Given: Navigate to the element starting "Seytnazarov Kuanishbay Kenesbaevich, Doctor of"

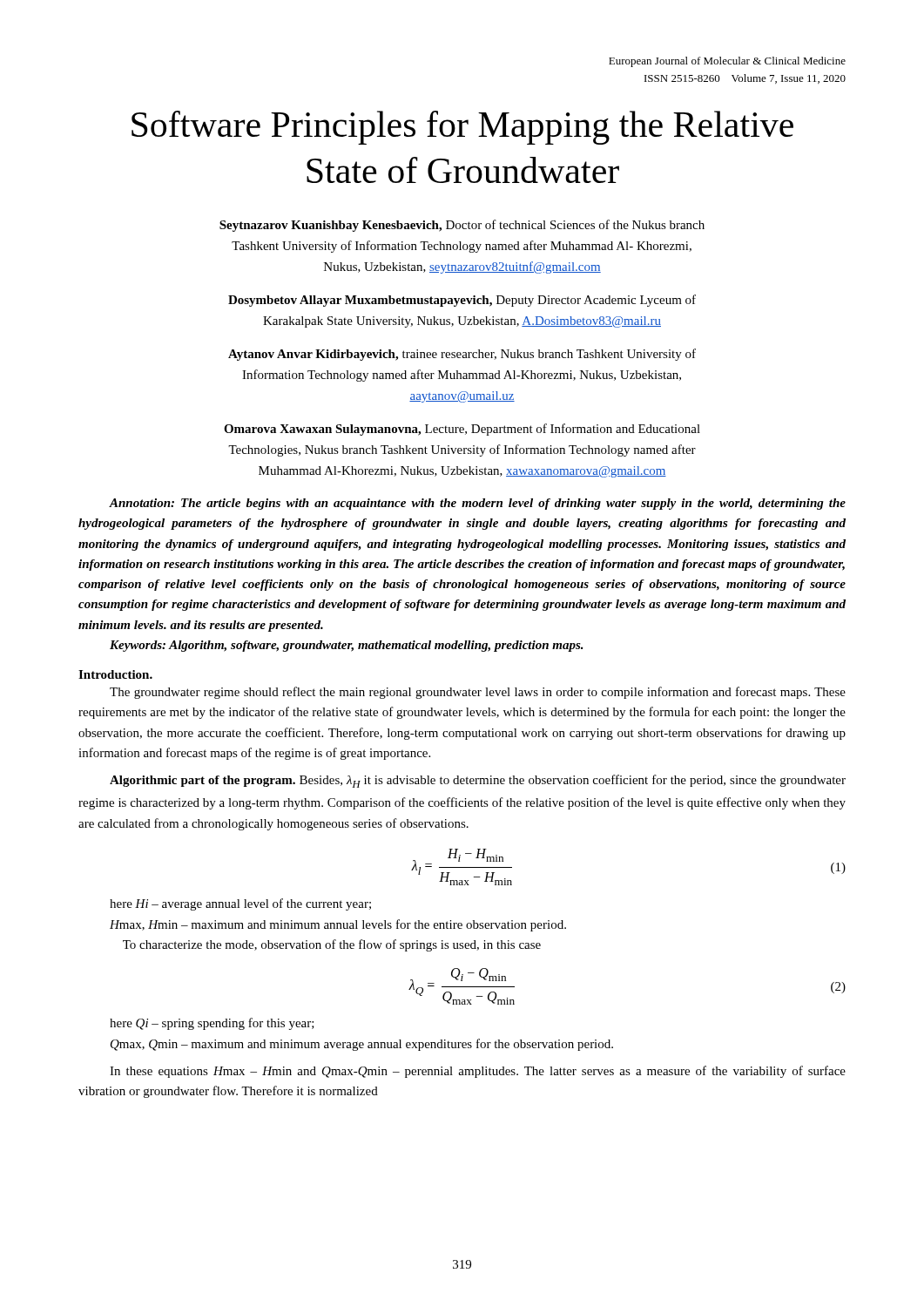Looking at the screenshot, I should [462, 246].
